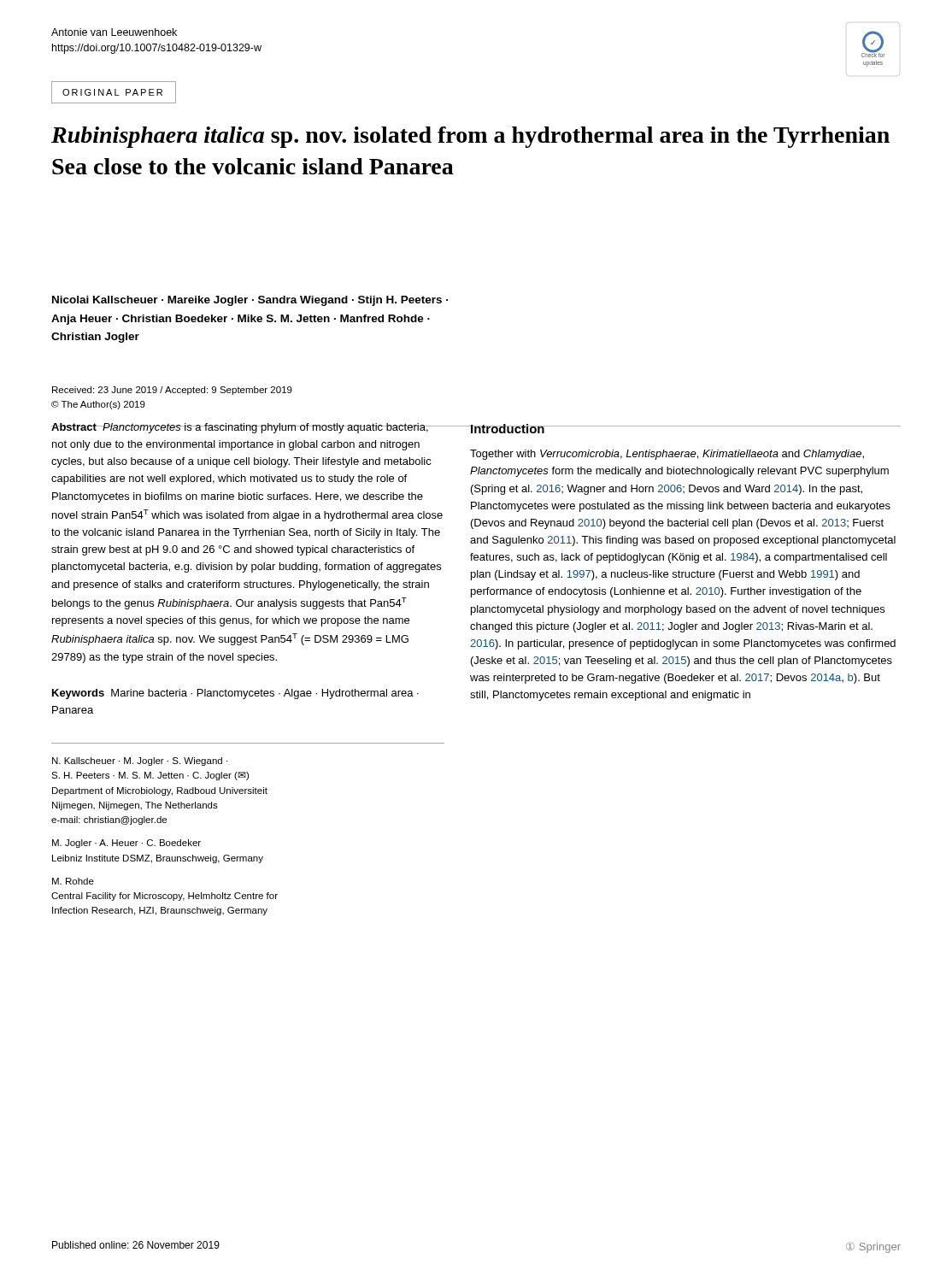
Task: Point to the block beginning "Abstract Planctomycetes is a fascinating phylum of mostly"
Action: [x=248, y=670]
